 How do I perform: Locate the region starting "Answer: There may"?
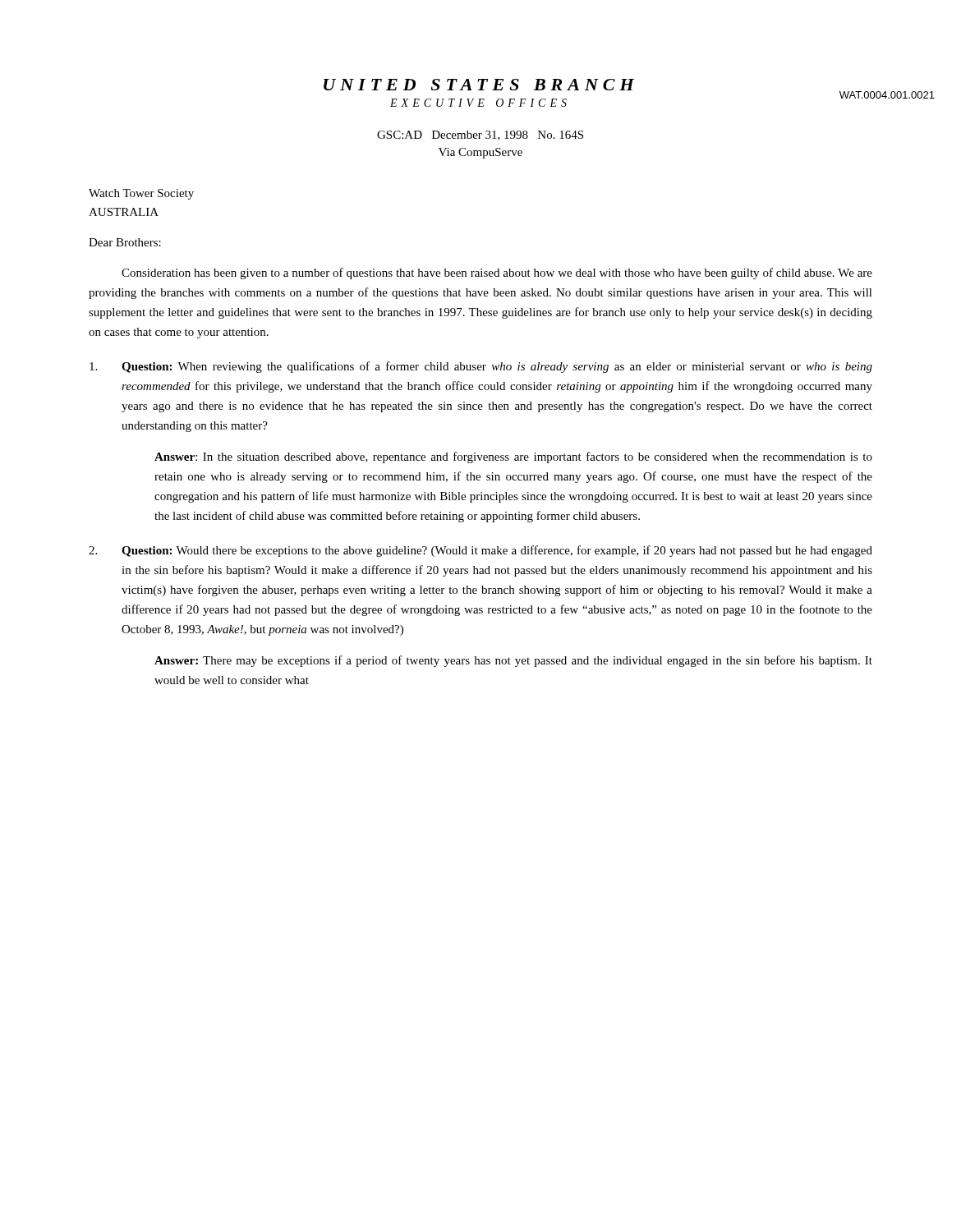pos(513,670)
